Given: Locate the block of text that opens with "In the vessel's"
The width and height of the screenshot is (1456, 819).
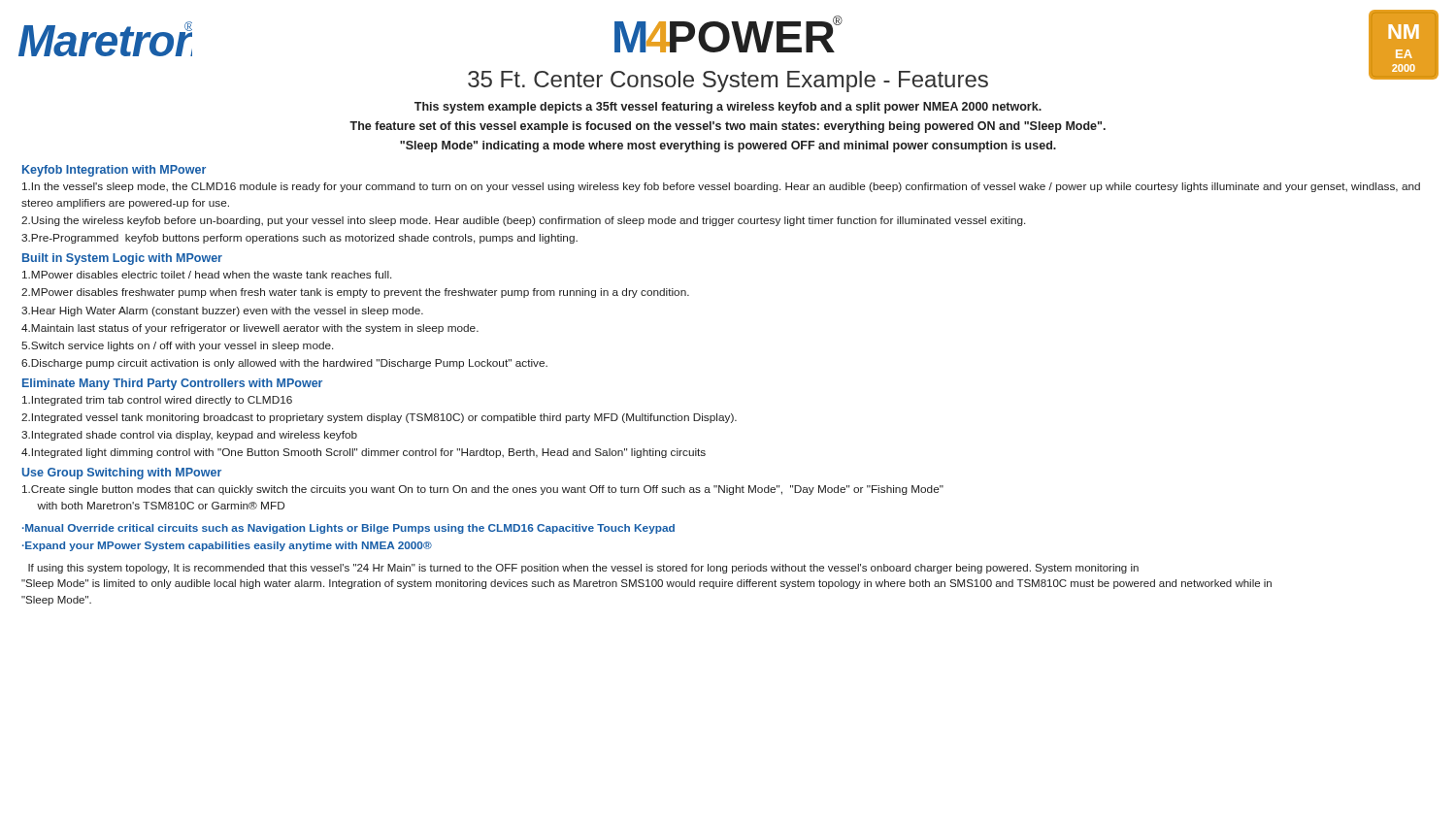Looking at the screenshot, I should (x=721, y=195).
